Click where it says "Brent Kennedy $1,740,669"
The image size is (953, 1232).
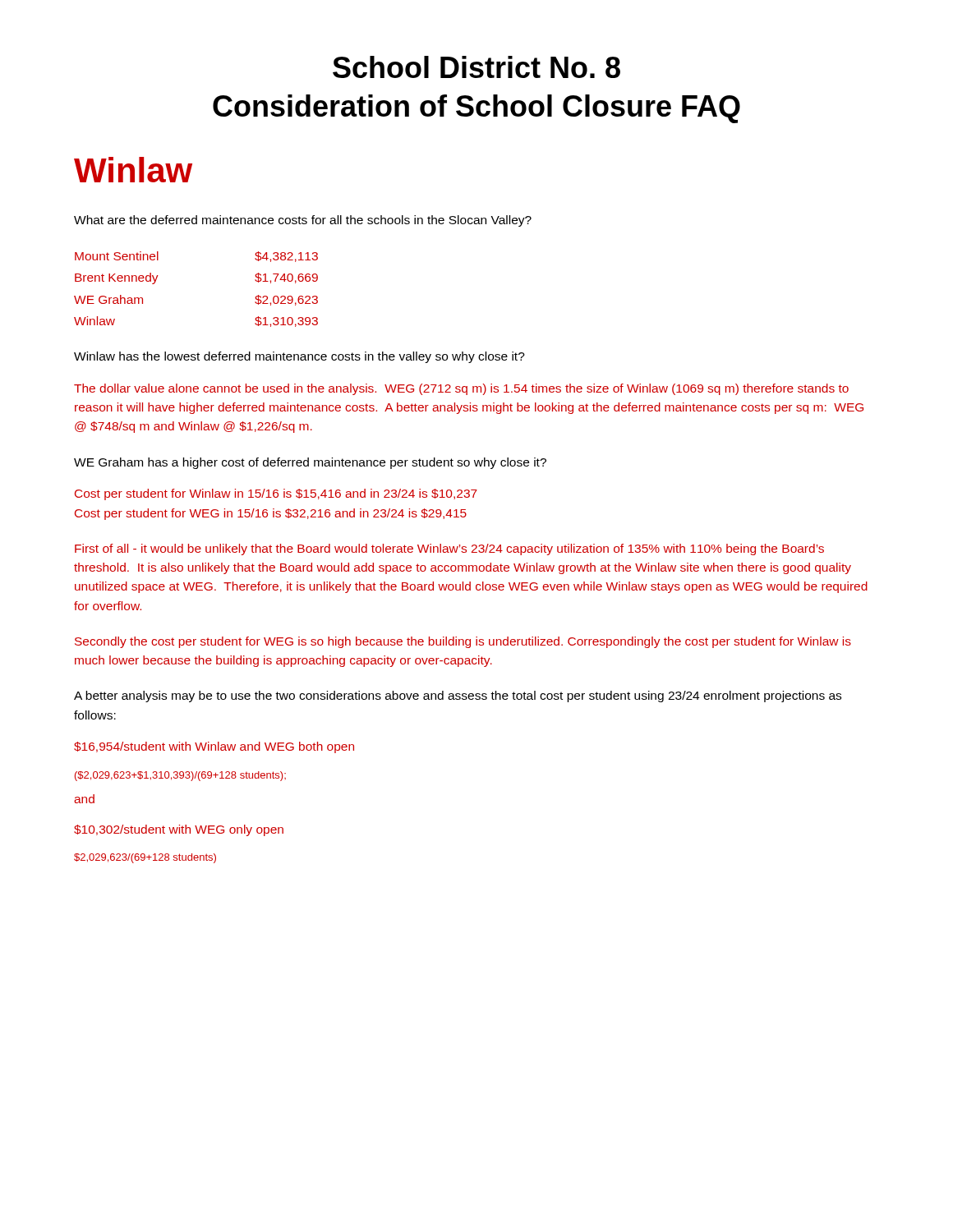pos(120,278)
